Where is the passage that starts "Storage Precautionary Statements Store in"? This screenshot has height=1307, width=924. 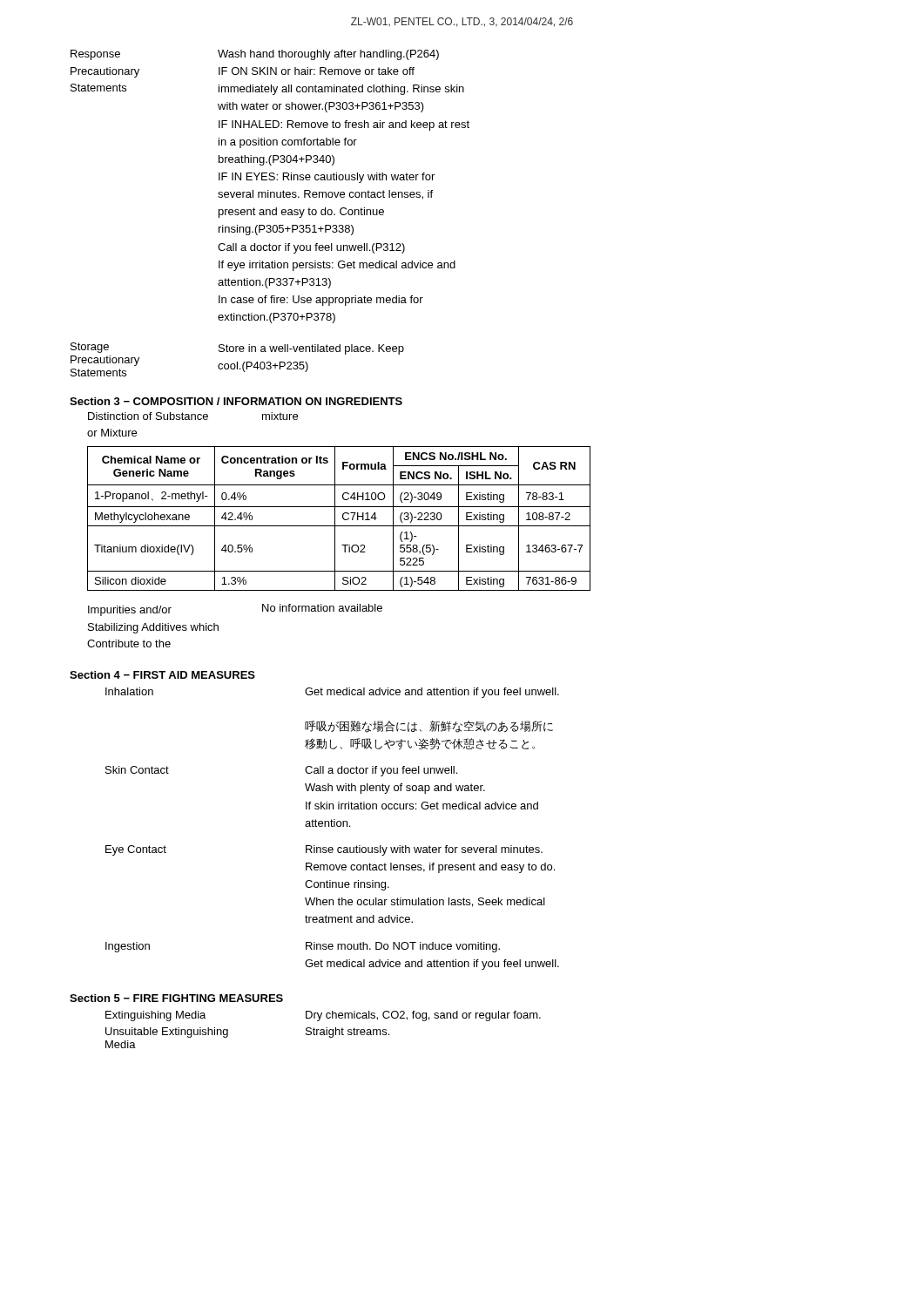coord(237,359)
